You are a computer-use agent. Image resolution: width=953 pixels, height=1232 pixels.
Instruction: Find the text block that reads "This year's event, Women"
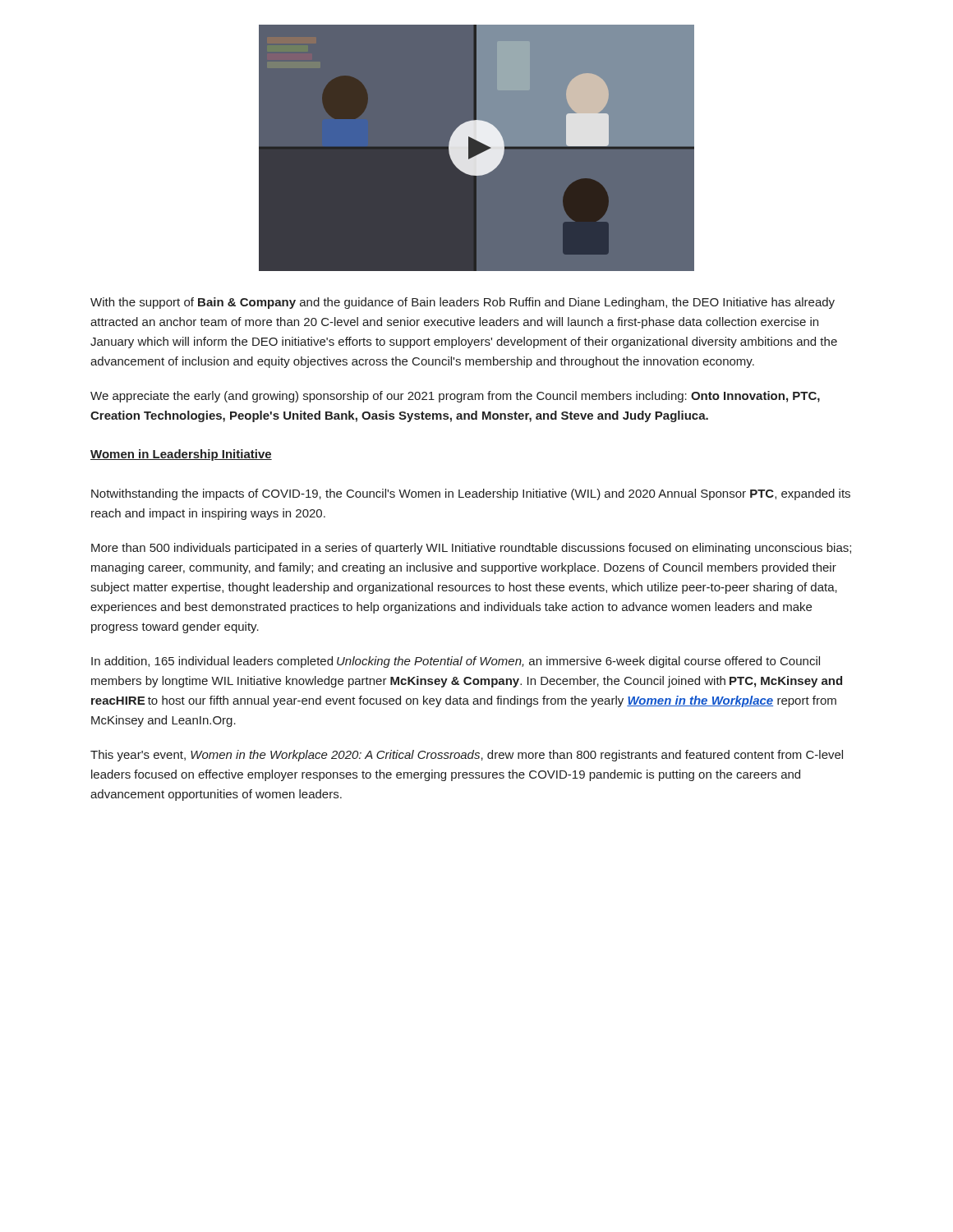pos(476,775)
